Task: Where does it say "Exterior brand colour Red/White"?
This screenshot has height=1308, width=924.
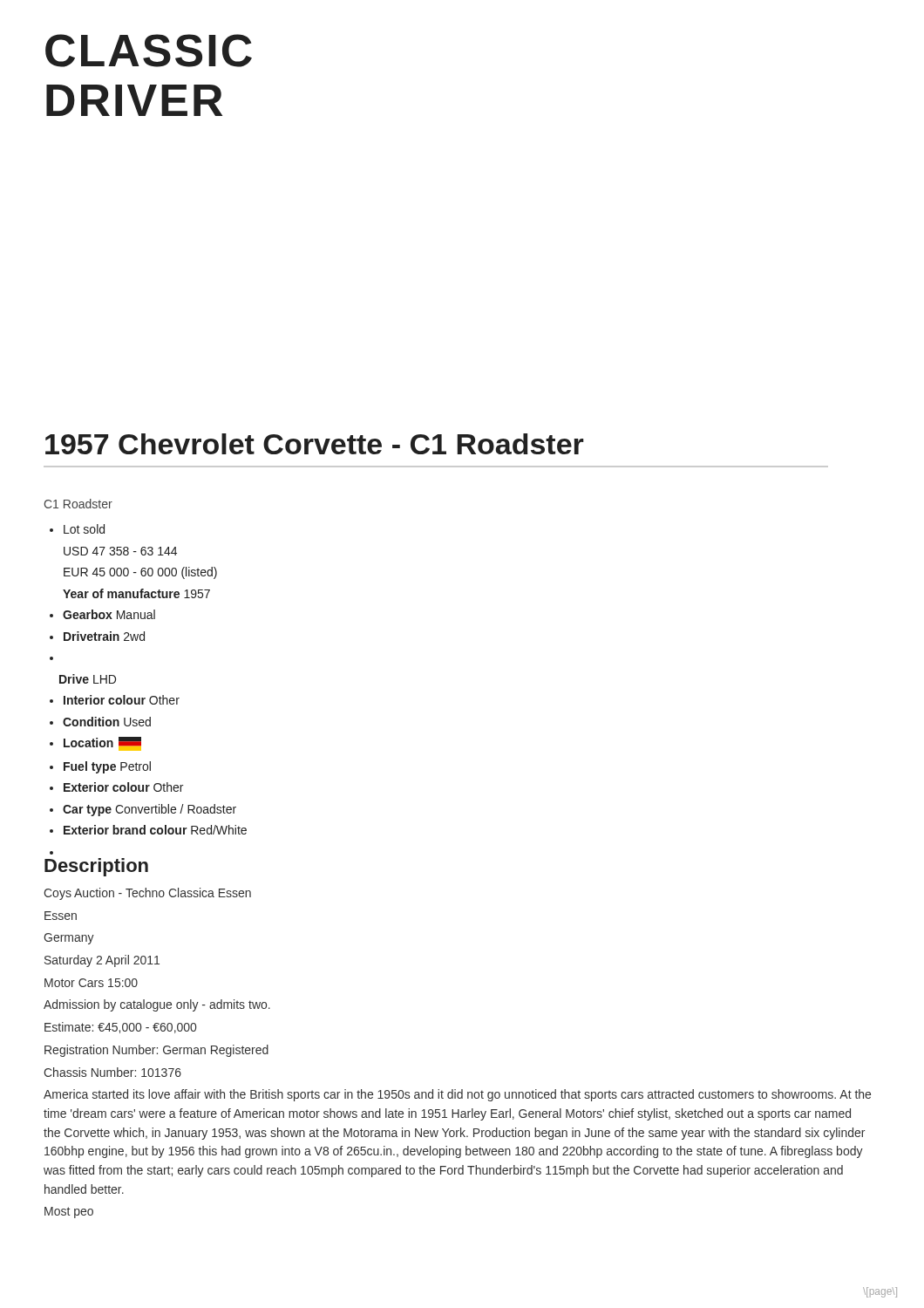Action: coord(155,830)
